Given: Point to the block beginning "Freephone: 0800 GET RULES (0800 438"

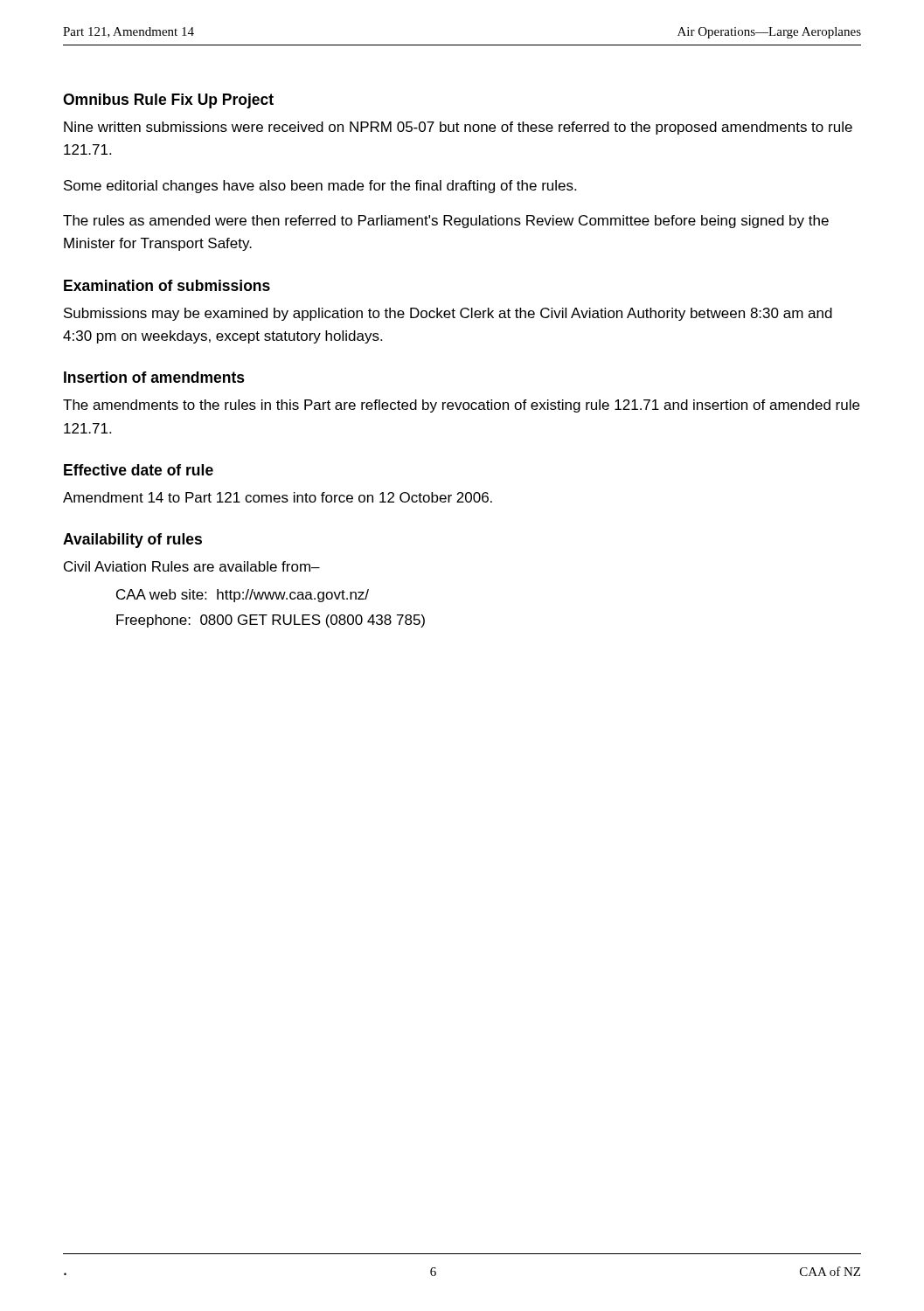Looking at the screenshot, I should click(271, 620).
